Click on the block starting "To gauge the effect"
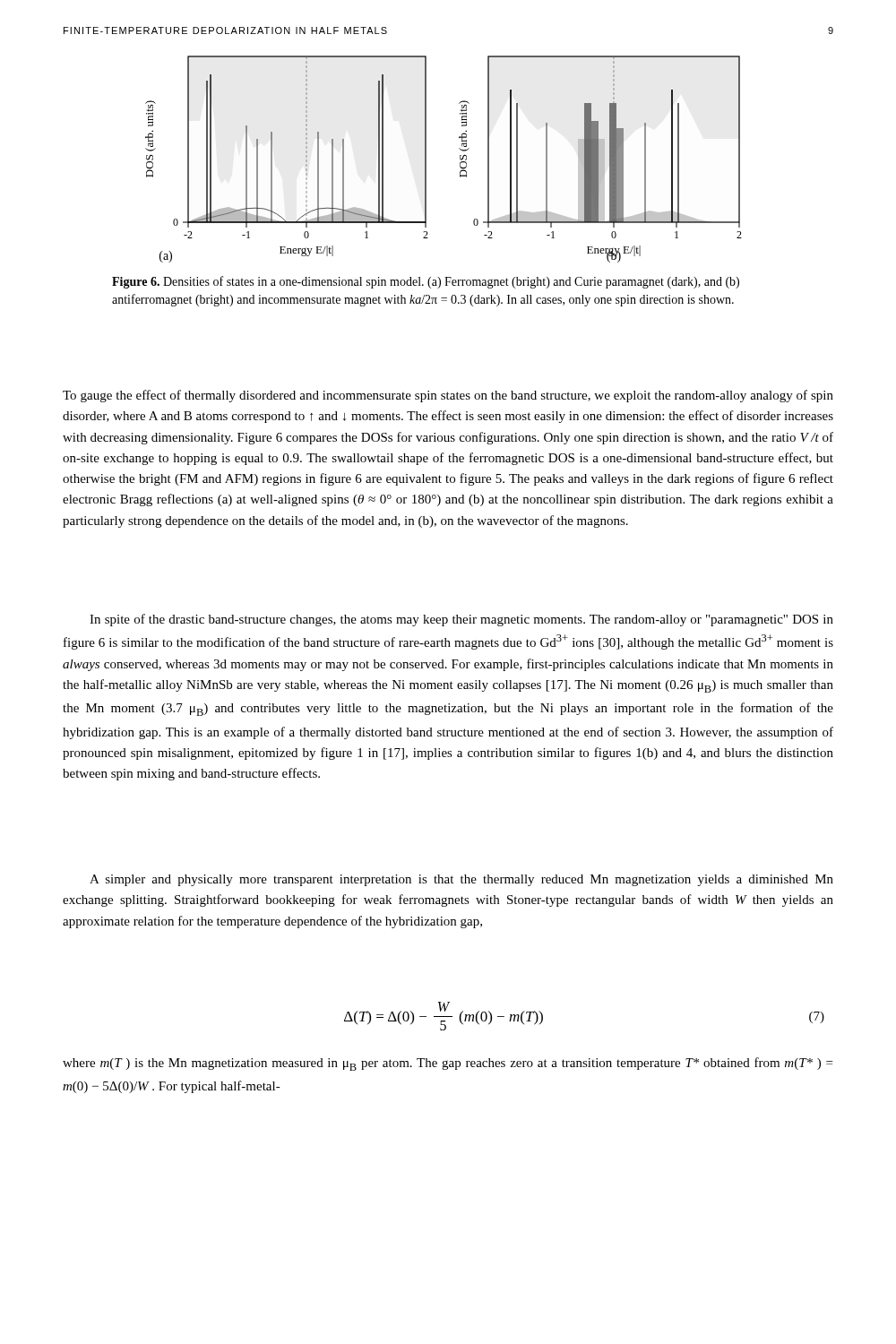Viewport: 896px width, 1344px height. (x=448, y=458)
